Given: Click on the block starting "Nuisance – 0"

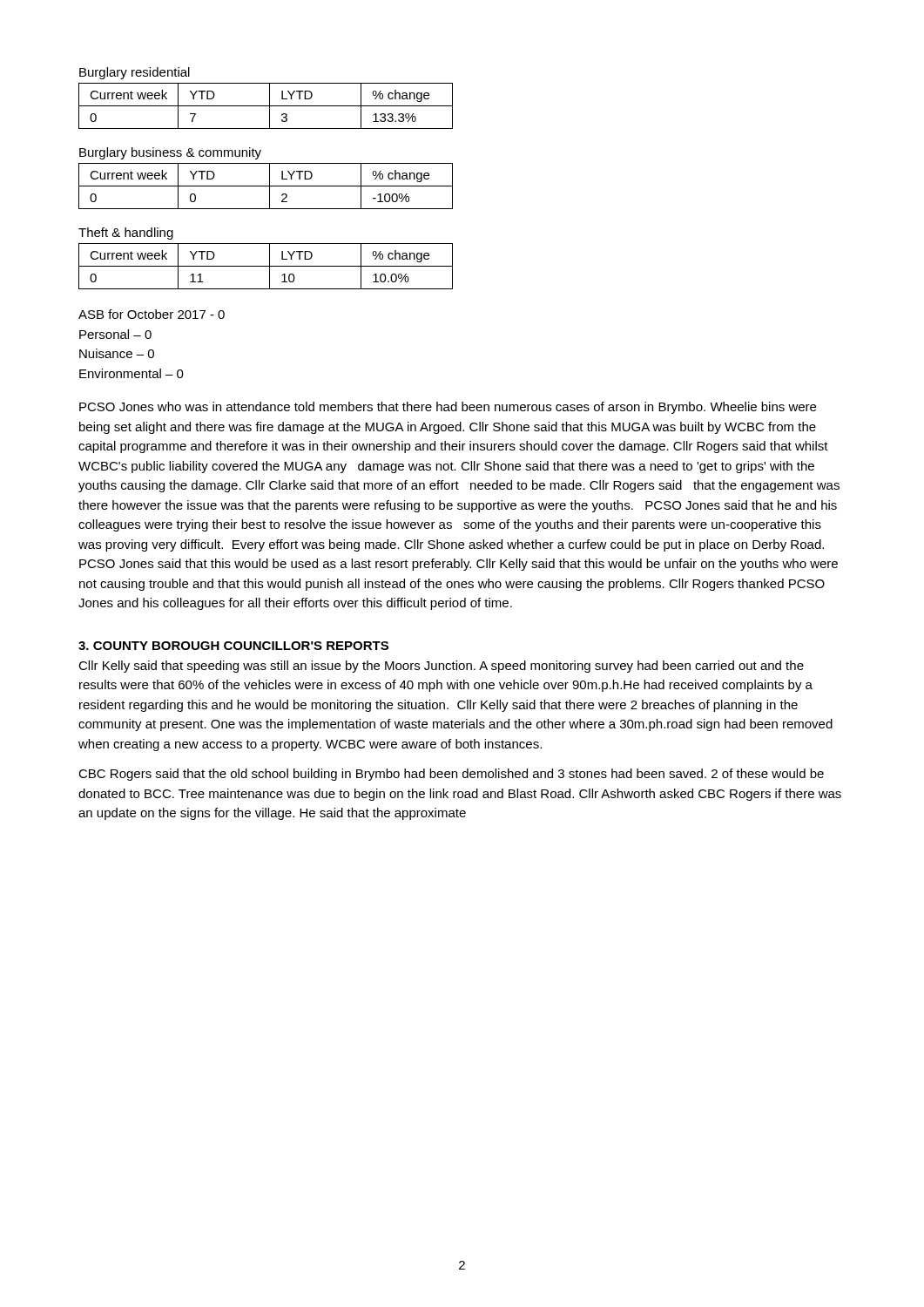Looking at the screenshot, I should pyautogui.click(x=117, y=353).
